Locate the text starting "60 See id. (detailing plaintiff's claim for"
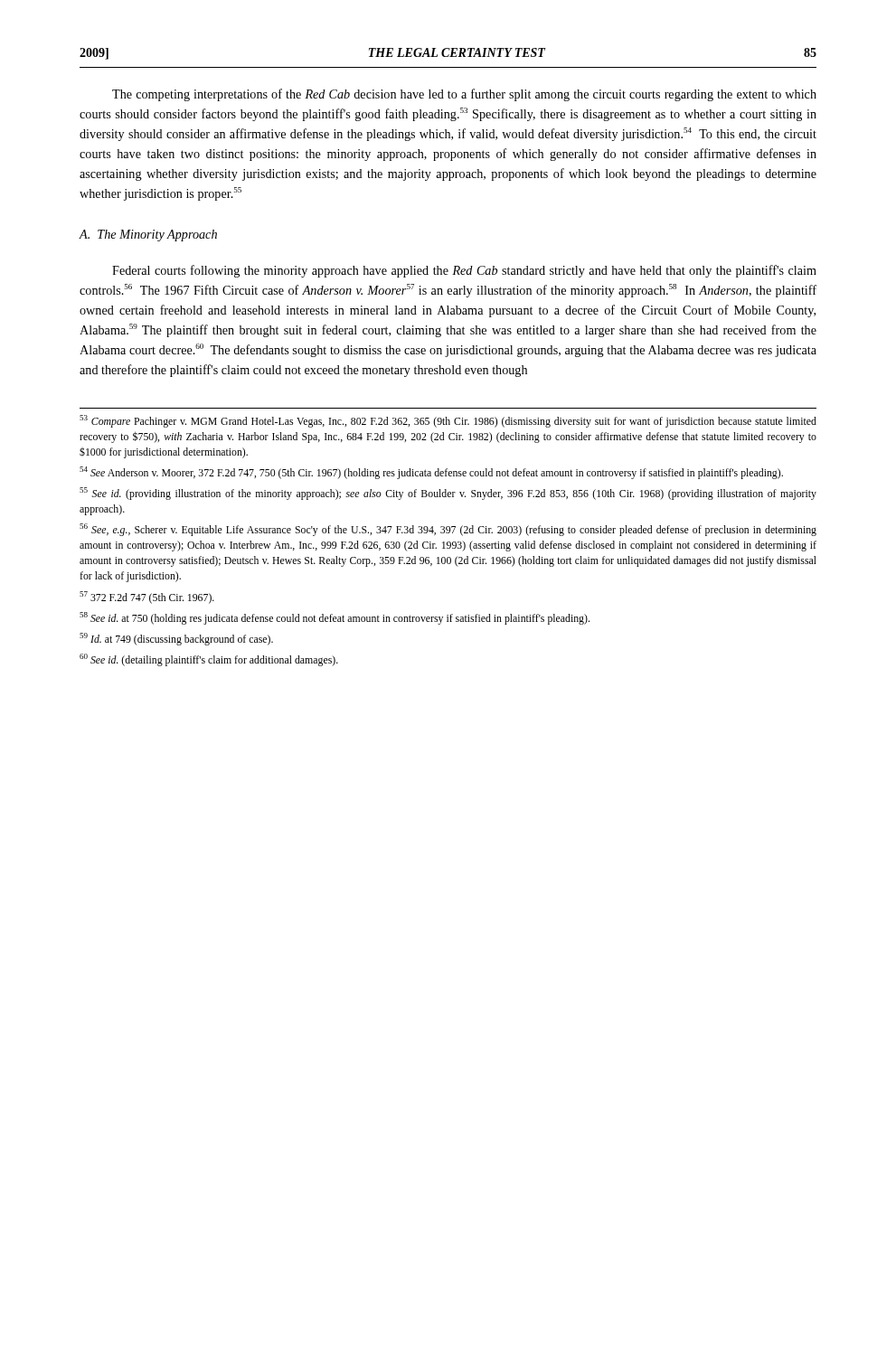Image resolution: width=896 pixels, height=1356 pixels. click(209, 659)
